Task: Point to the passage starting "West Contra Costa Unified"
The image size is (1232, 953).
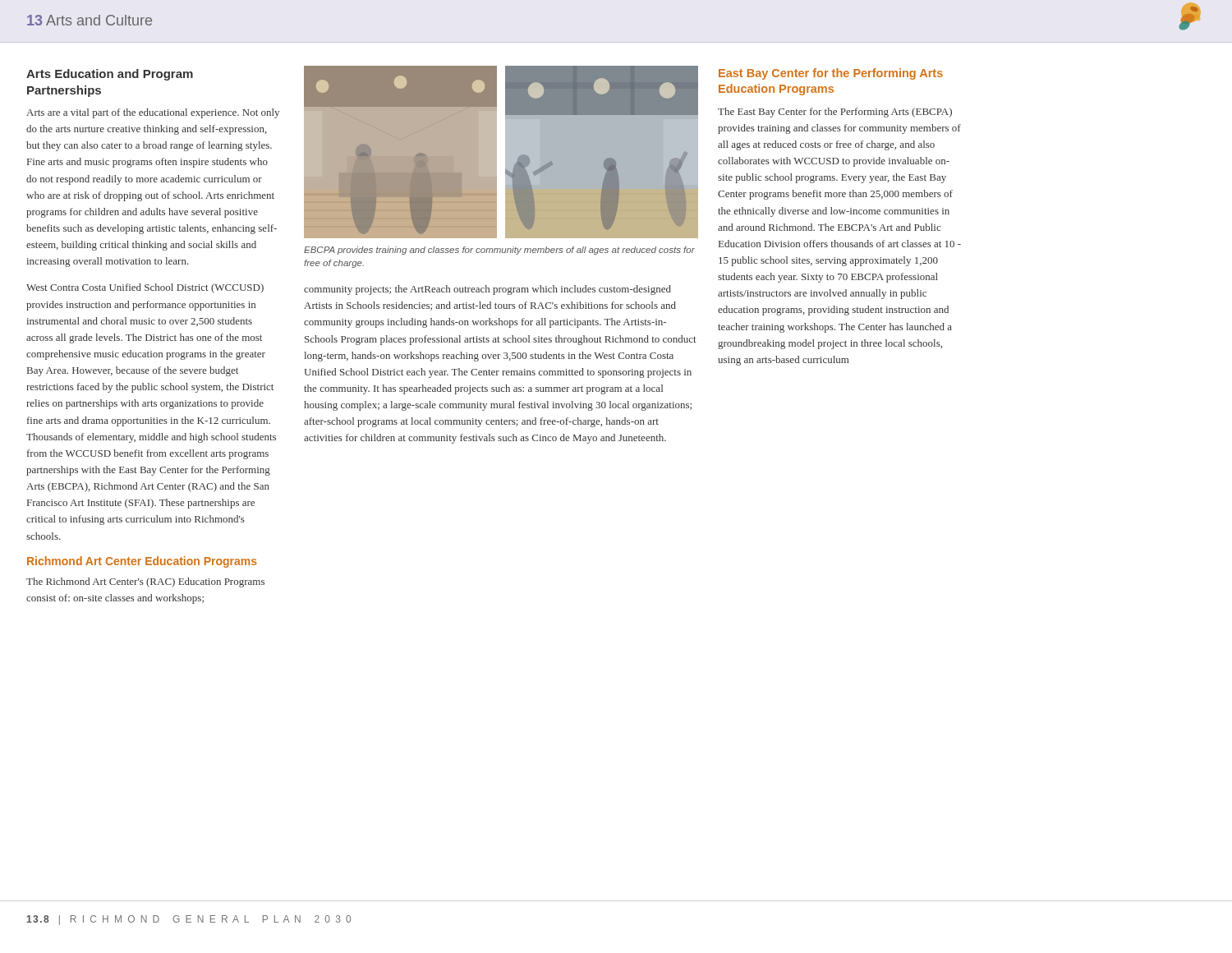Action: click(x=154, y=412)
